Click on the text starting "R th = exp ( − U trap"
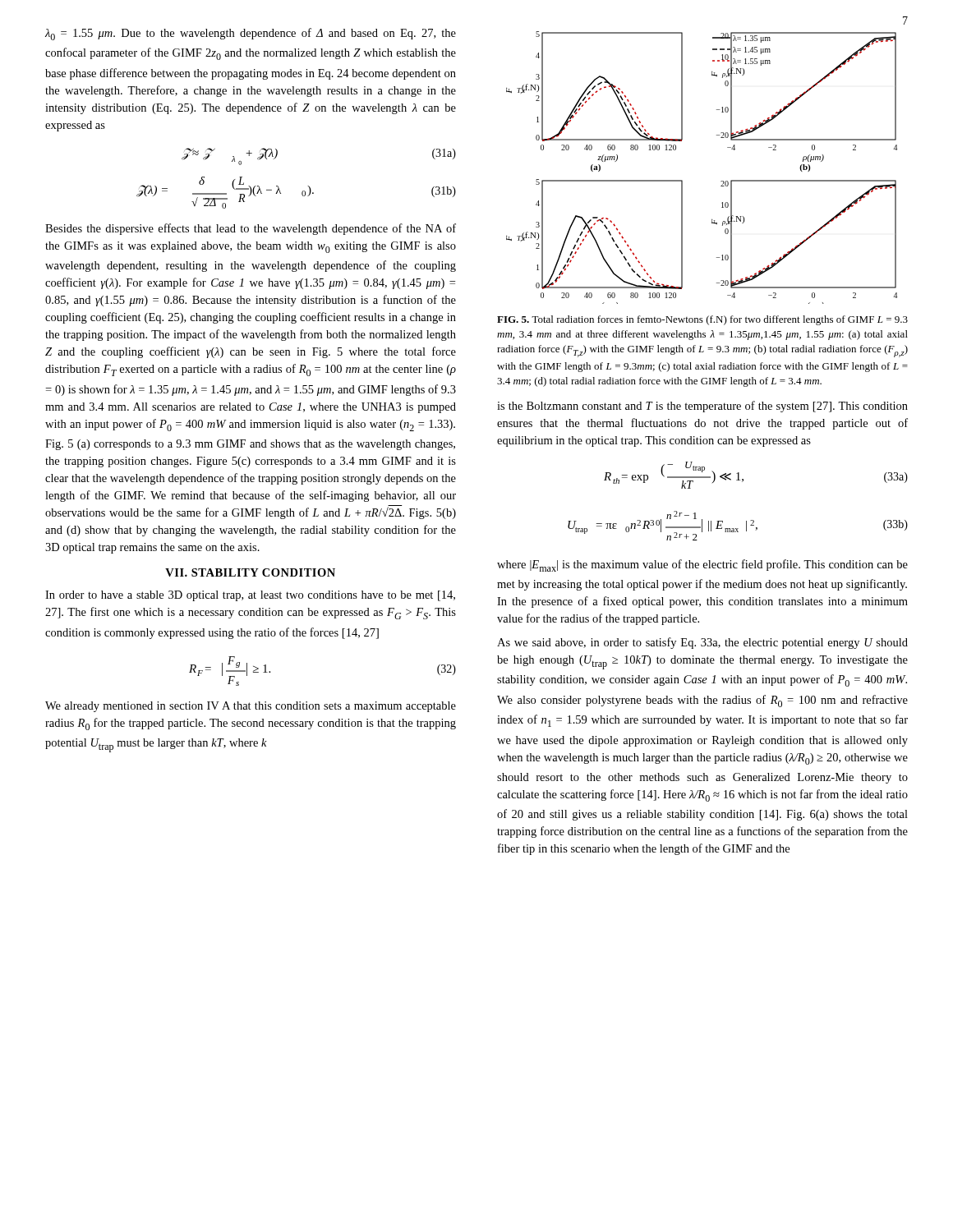953x1232 pixels. [702, 477]
